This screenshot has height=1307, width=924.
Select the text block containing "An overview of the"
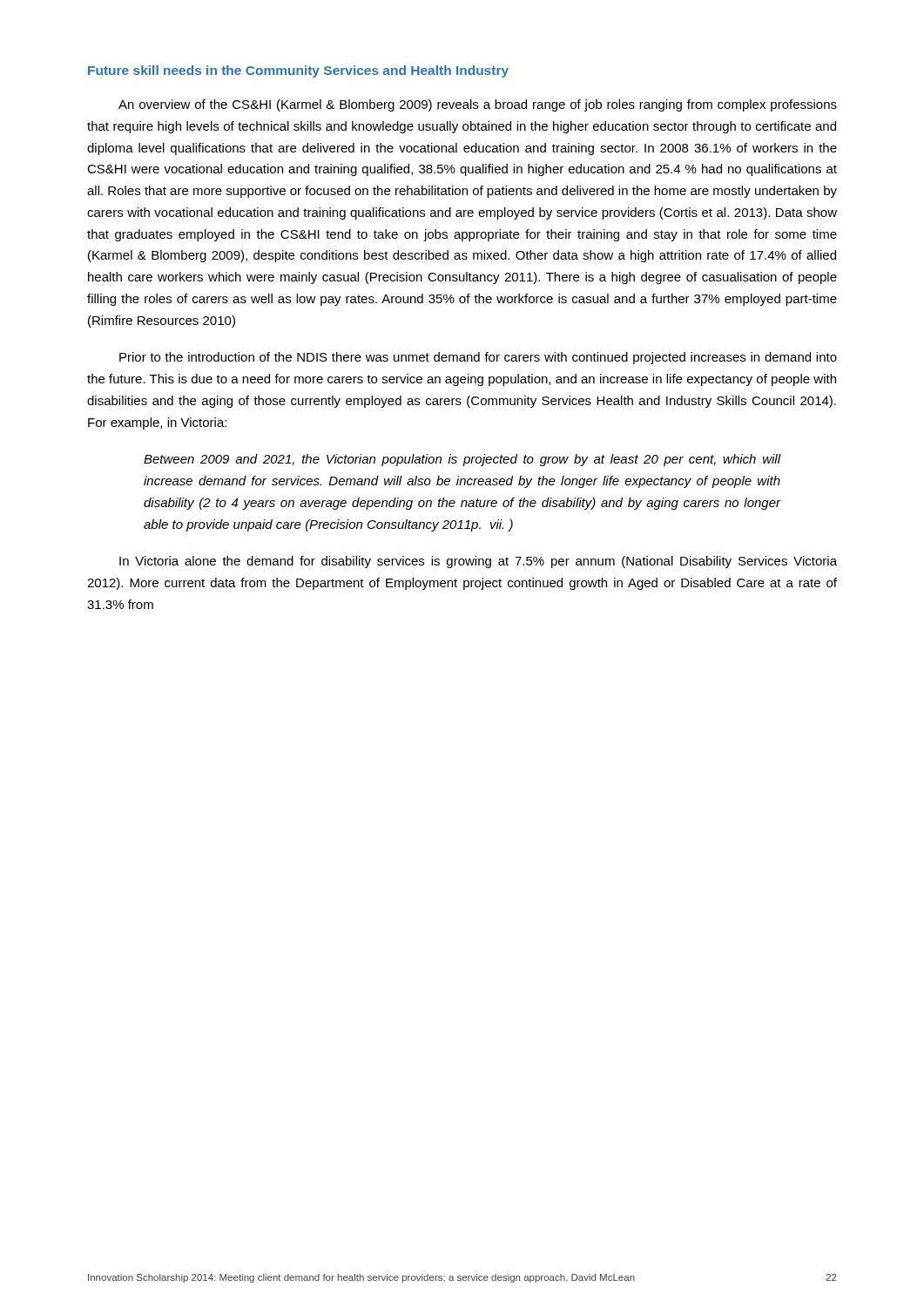coord(462,212)
